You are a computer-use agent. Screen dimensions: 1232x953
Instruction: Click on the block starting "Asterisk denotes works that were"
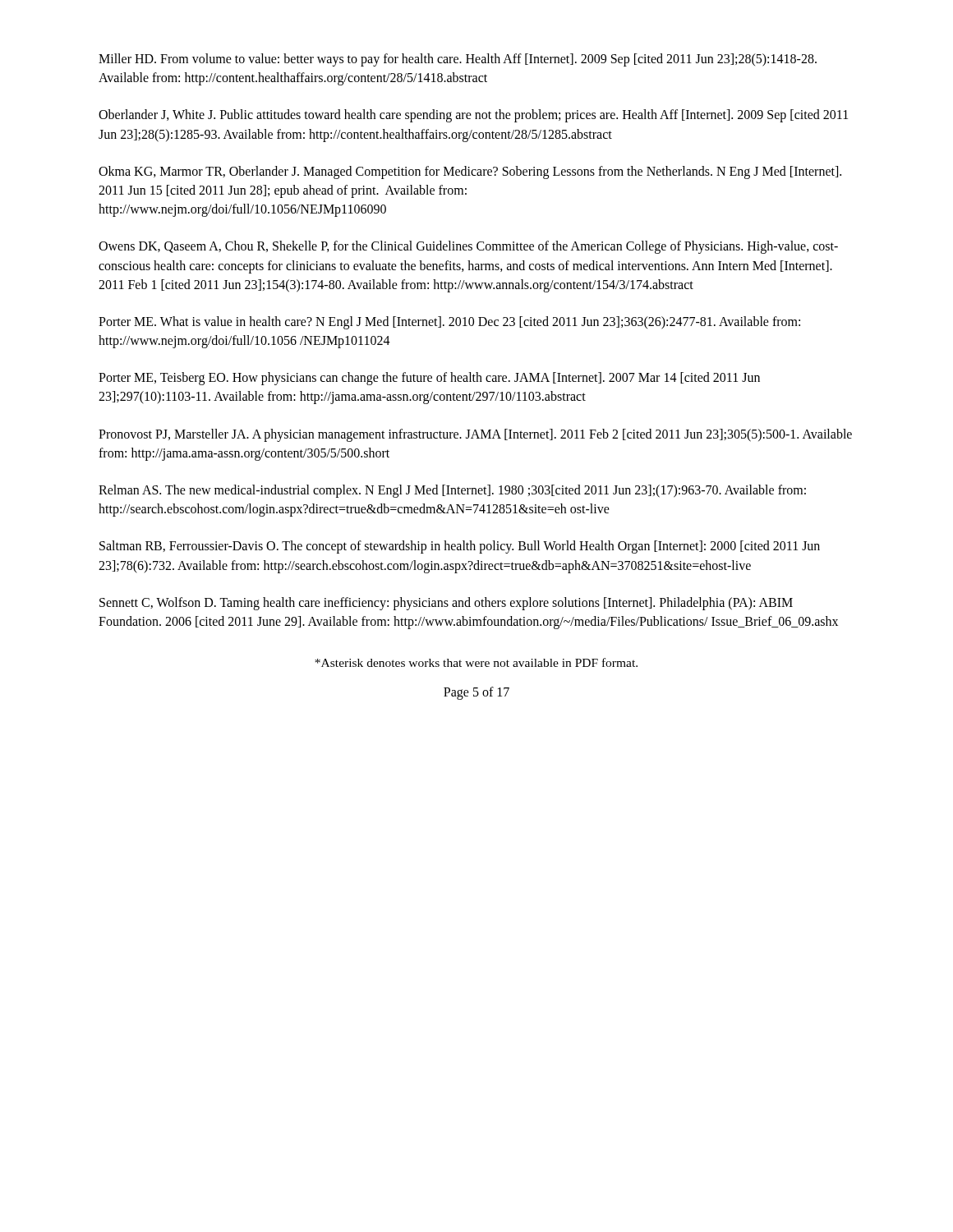[476, 663]
